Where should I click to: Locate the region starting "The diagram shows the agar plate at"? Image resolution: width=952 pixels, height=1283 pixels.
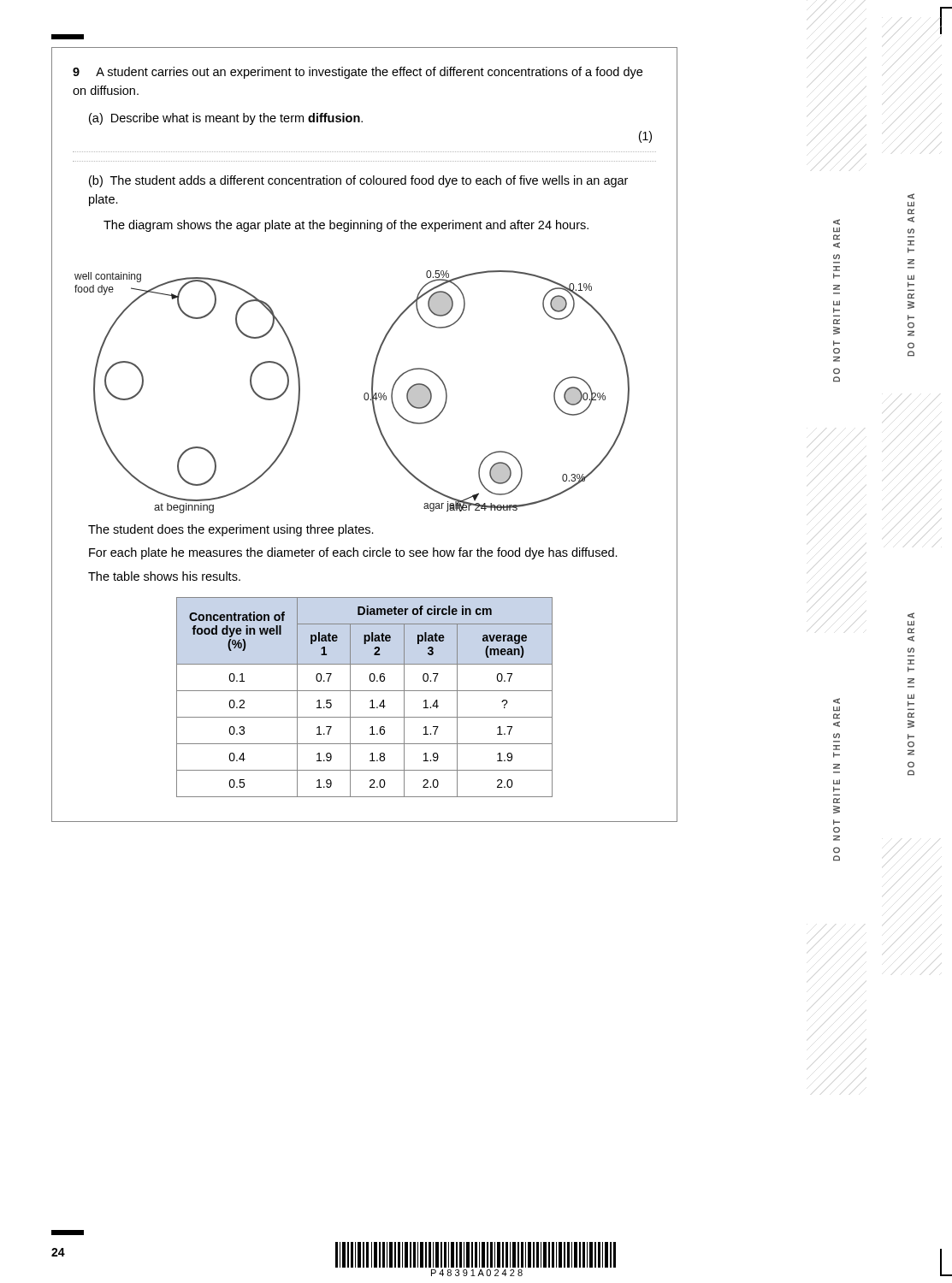(347, 225)
